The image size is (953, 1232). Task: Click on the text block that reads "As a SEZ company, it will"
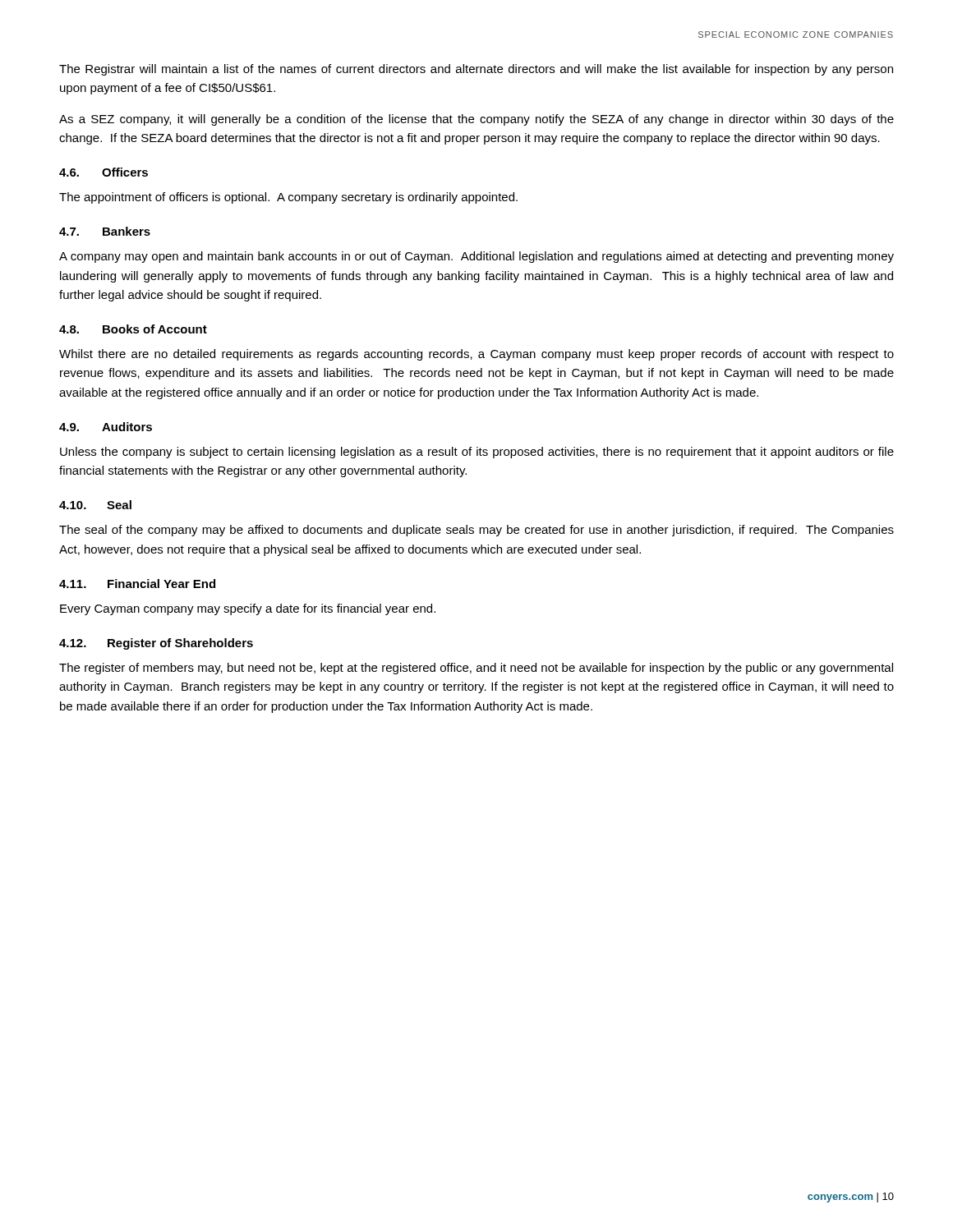(x=476, y=128)
